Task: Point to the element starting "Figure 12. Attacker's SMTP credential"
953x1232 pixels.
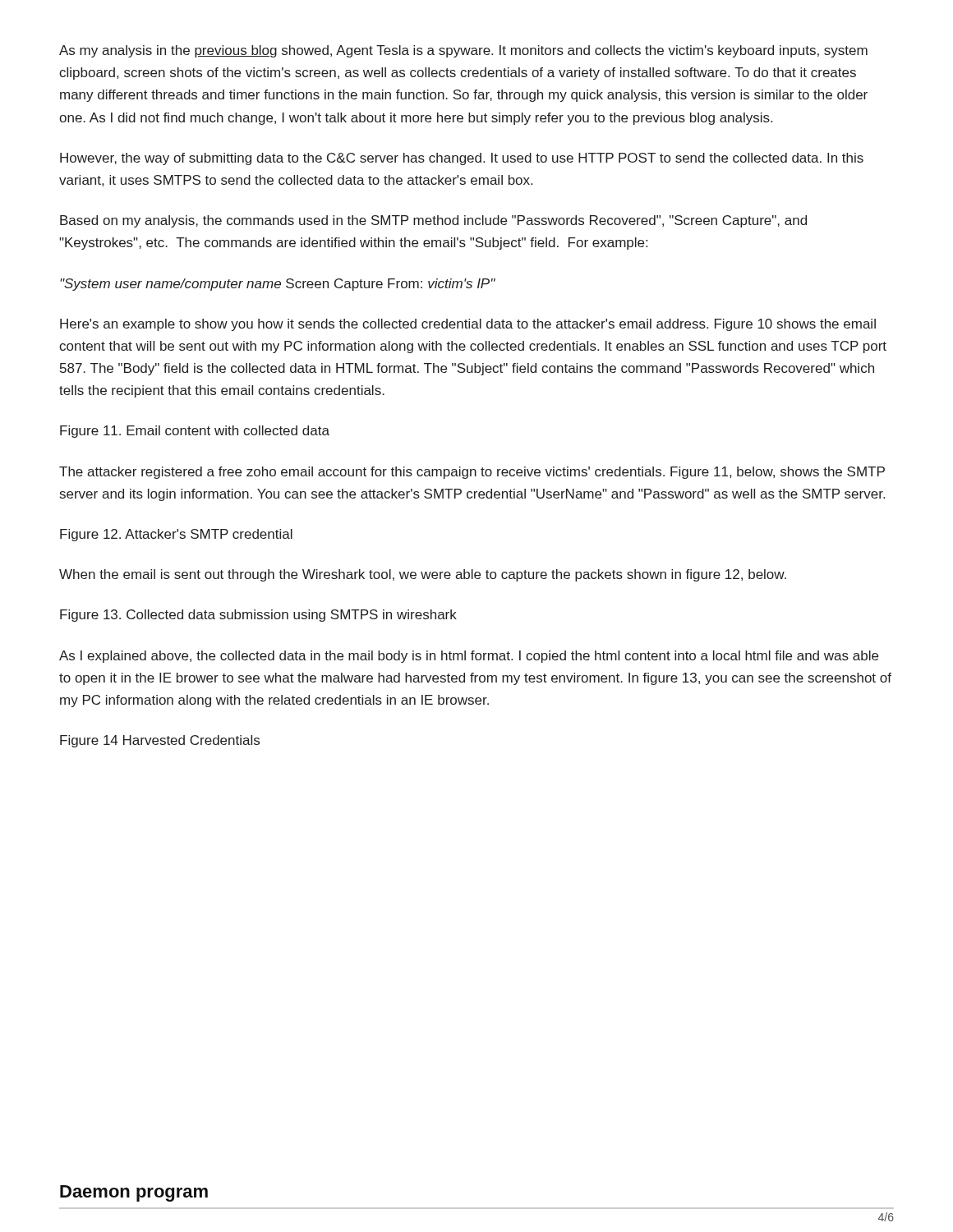Action: (176, 534)
